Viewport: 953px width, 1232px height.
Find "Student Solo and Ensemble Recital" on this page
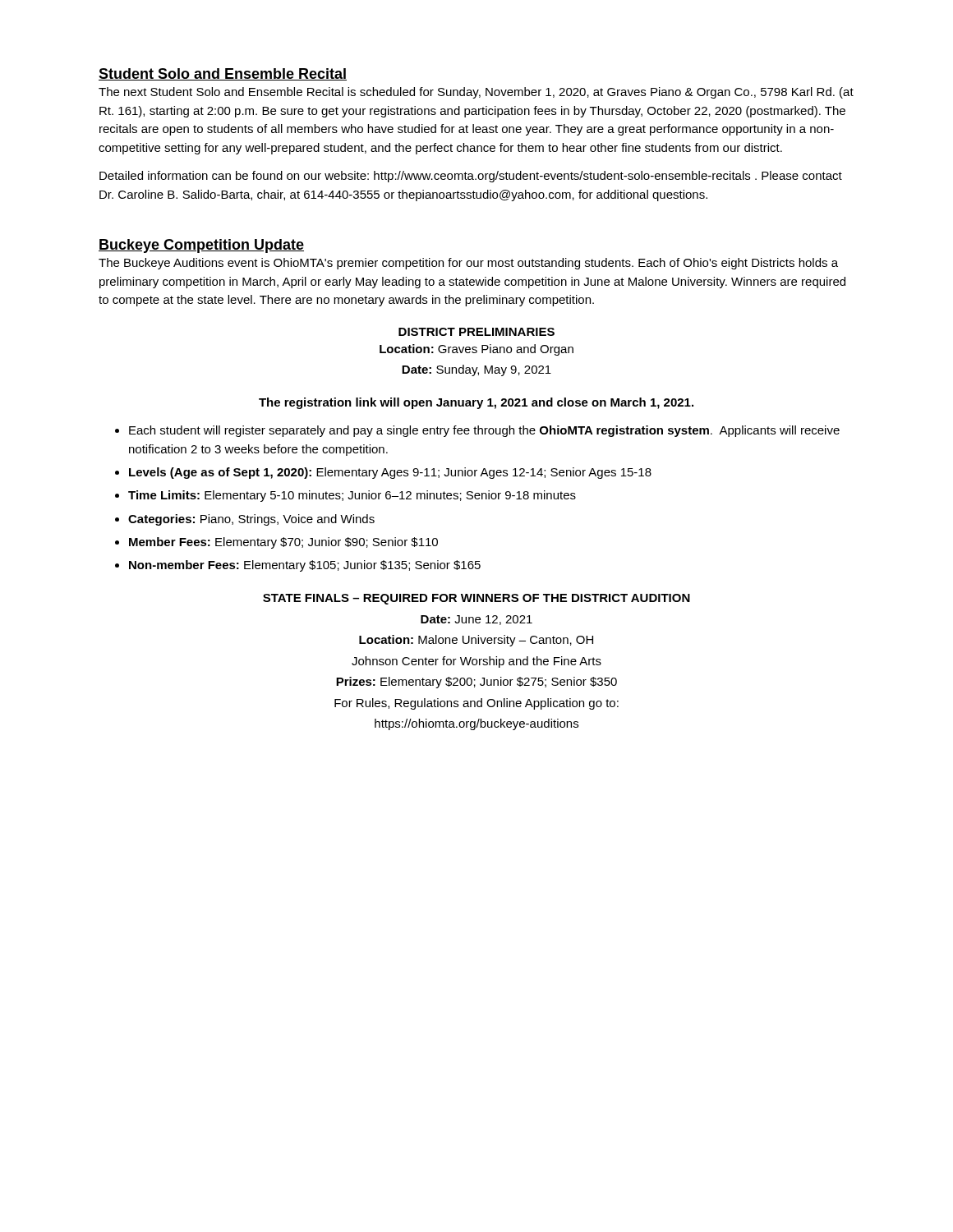[x=223, y=74]
